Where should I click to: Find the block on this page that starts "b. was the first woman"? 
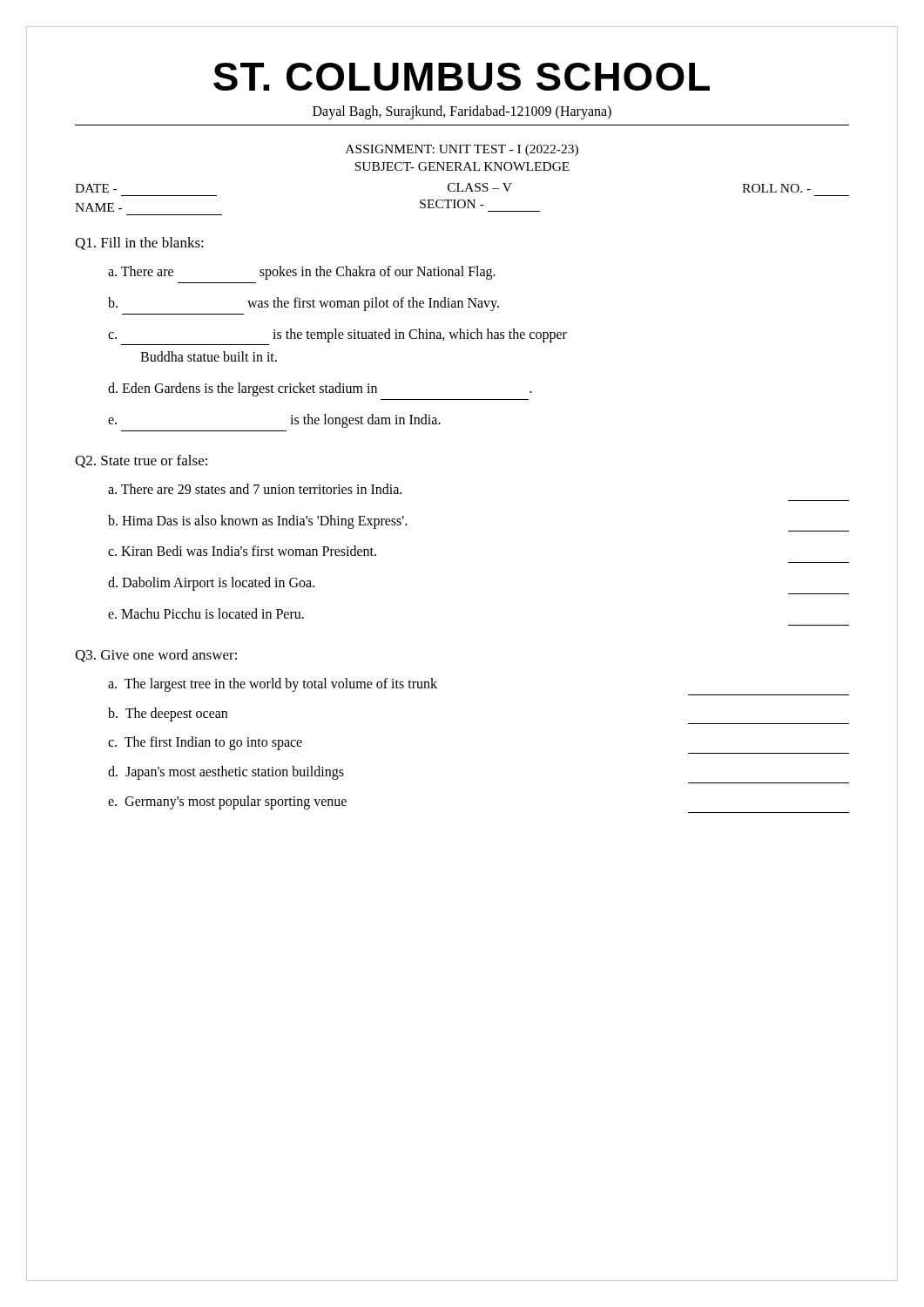304,303
